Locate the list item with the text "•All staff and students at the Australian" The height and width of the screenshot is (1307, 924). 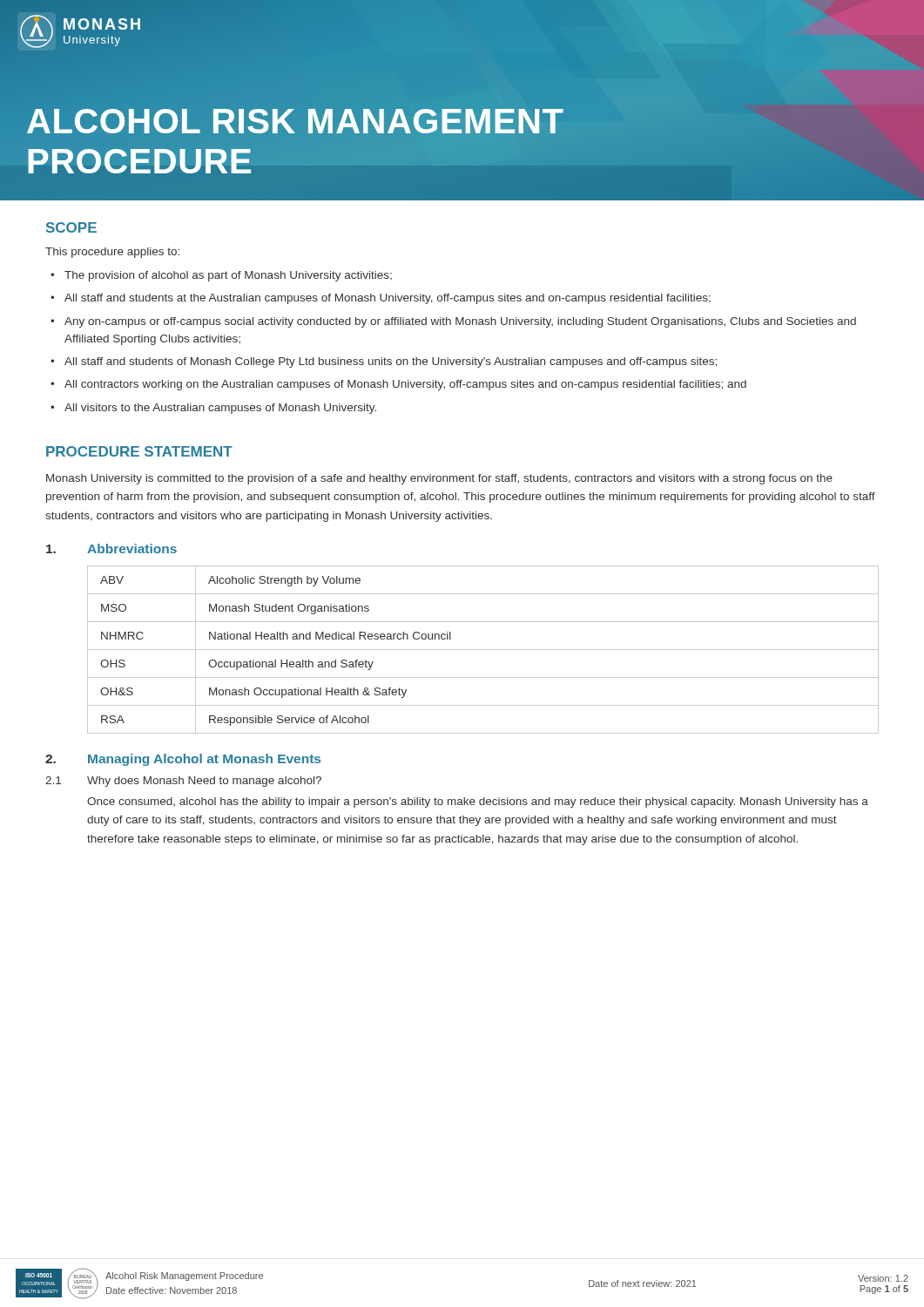[x=381, y=298]
